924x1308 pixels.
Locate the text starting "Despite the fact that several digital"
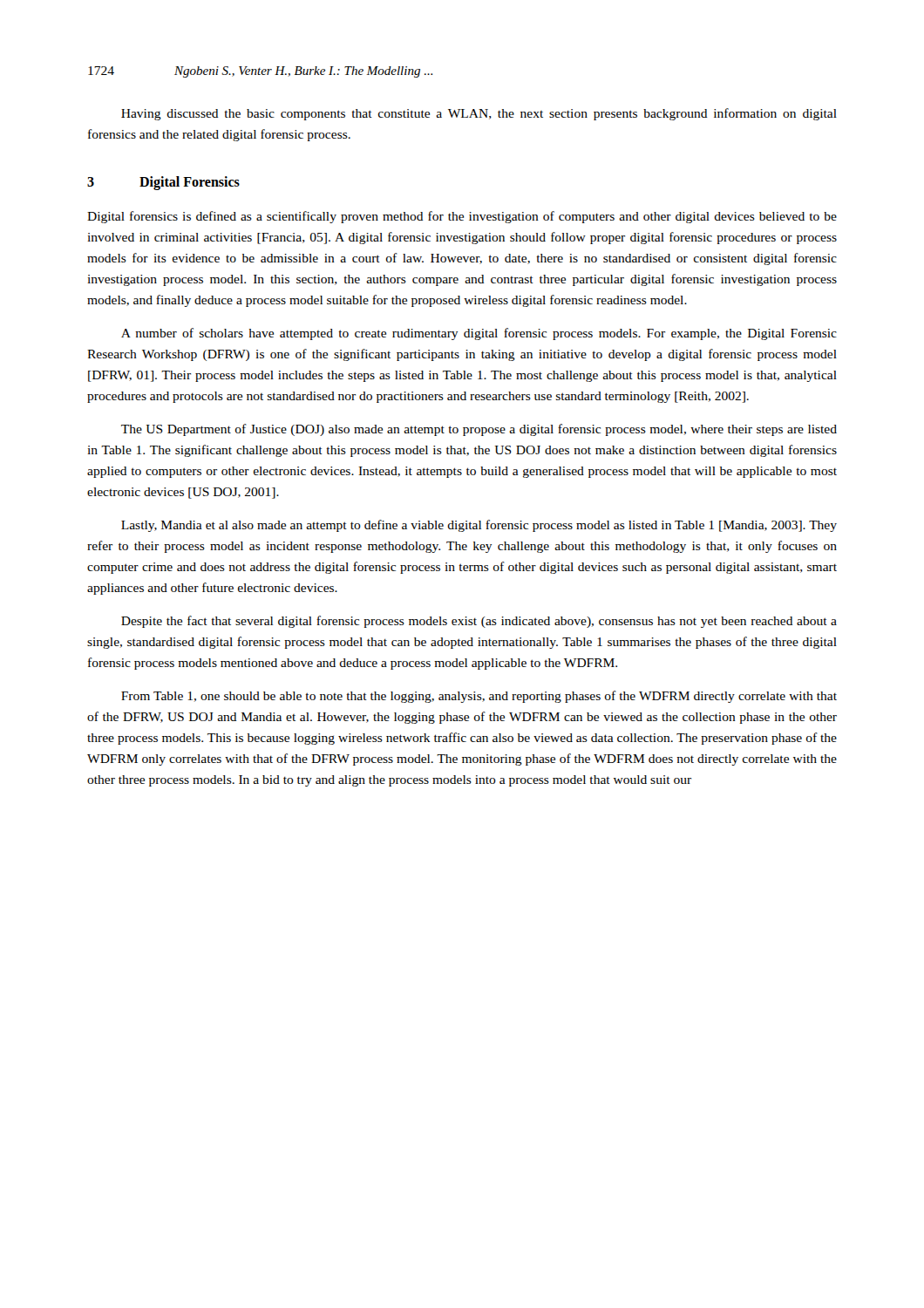462,642
